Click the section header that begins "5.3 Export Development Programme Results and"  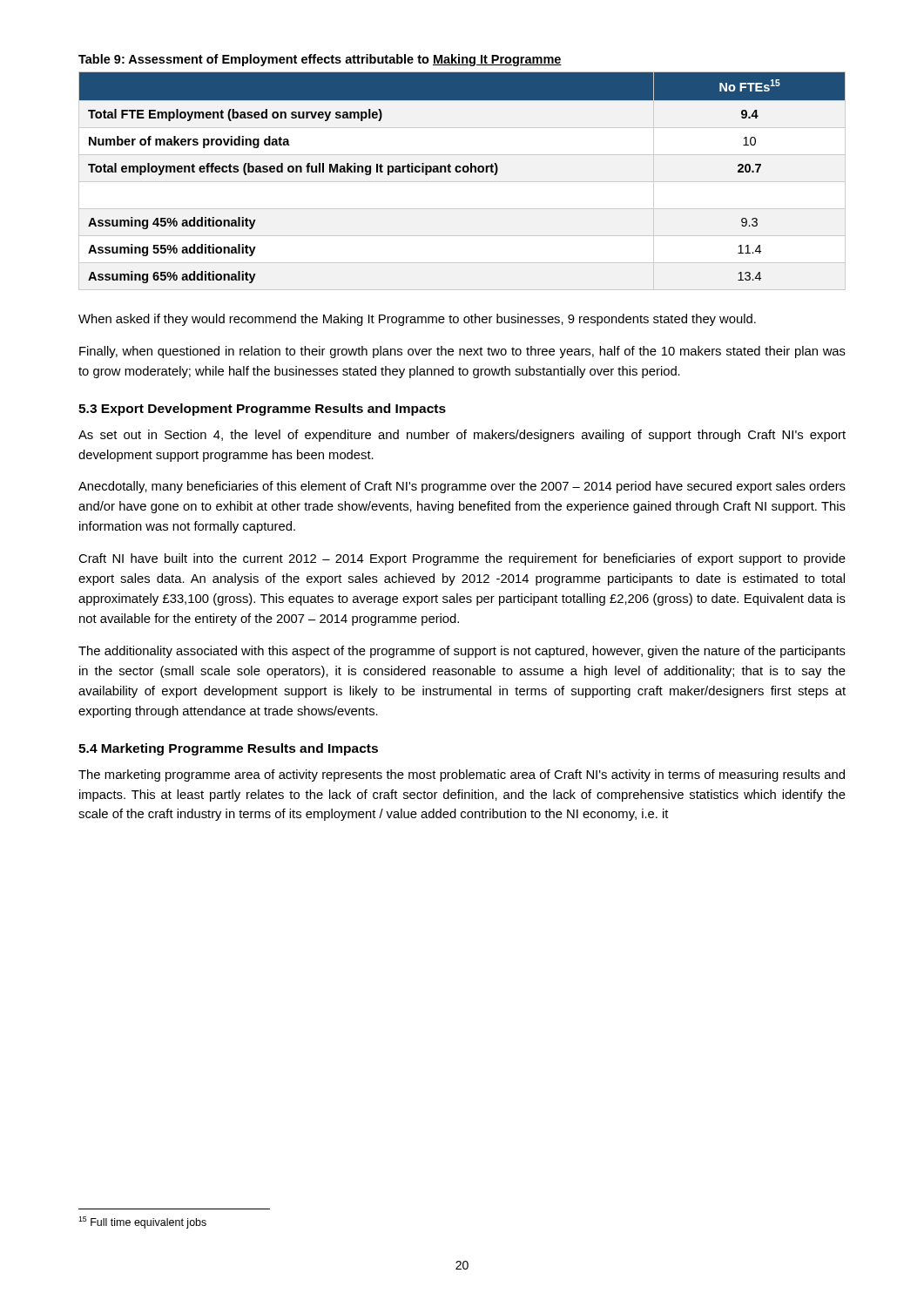[262, 408]
